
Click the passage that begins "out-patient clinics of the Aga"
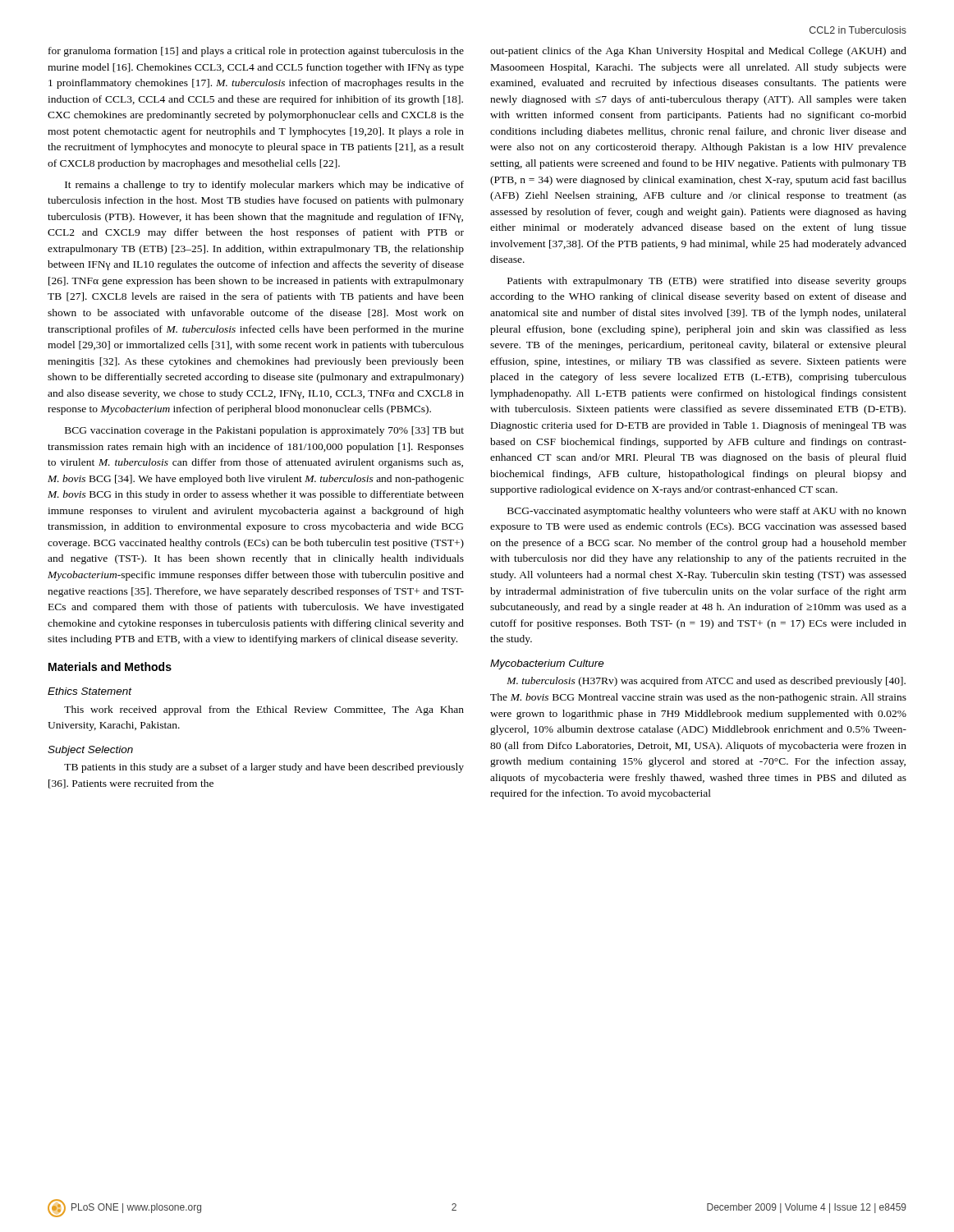tap(698, 155)
